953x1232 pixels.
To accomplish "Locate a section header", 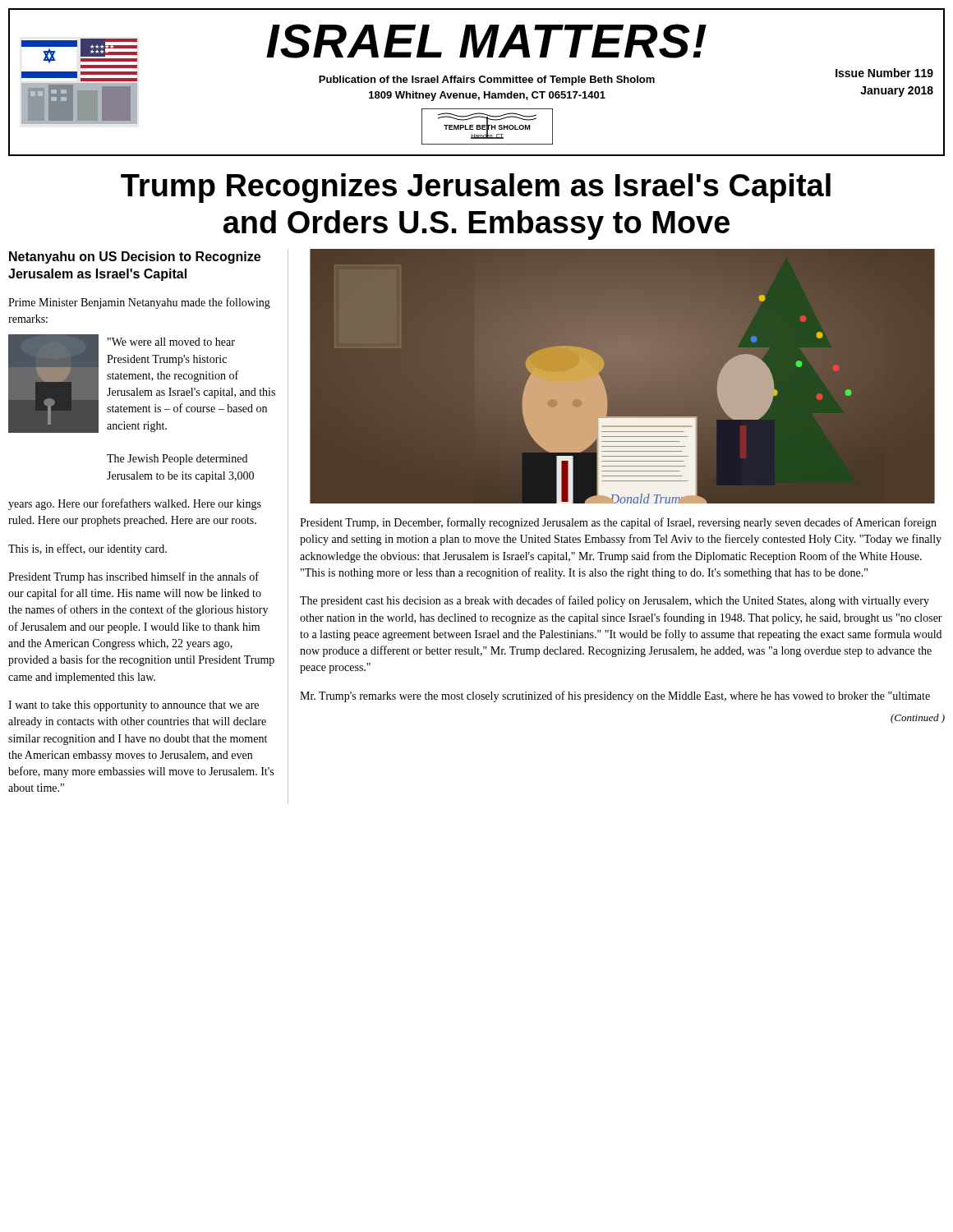I will 142,266.
